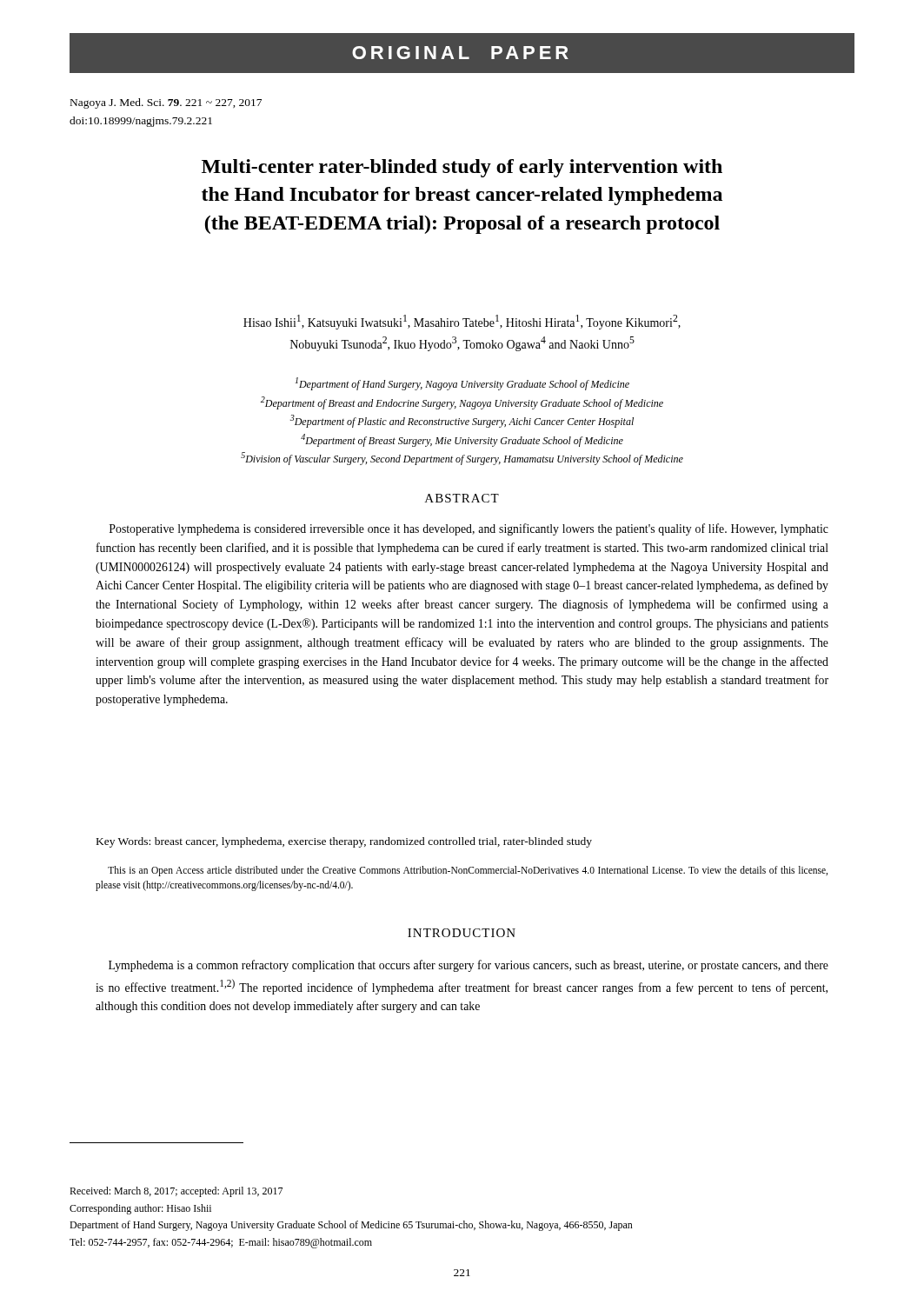Select the text block with the text "Nagoya J. Med."
The width and height of the screenshot is (924, 1304).
pyautogui.click(x=166, y=111)
